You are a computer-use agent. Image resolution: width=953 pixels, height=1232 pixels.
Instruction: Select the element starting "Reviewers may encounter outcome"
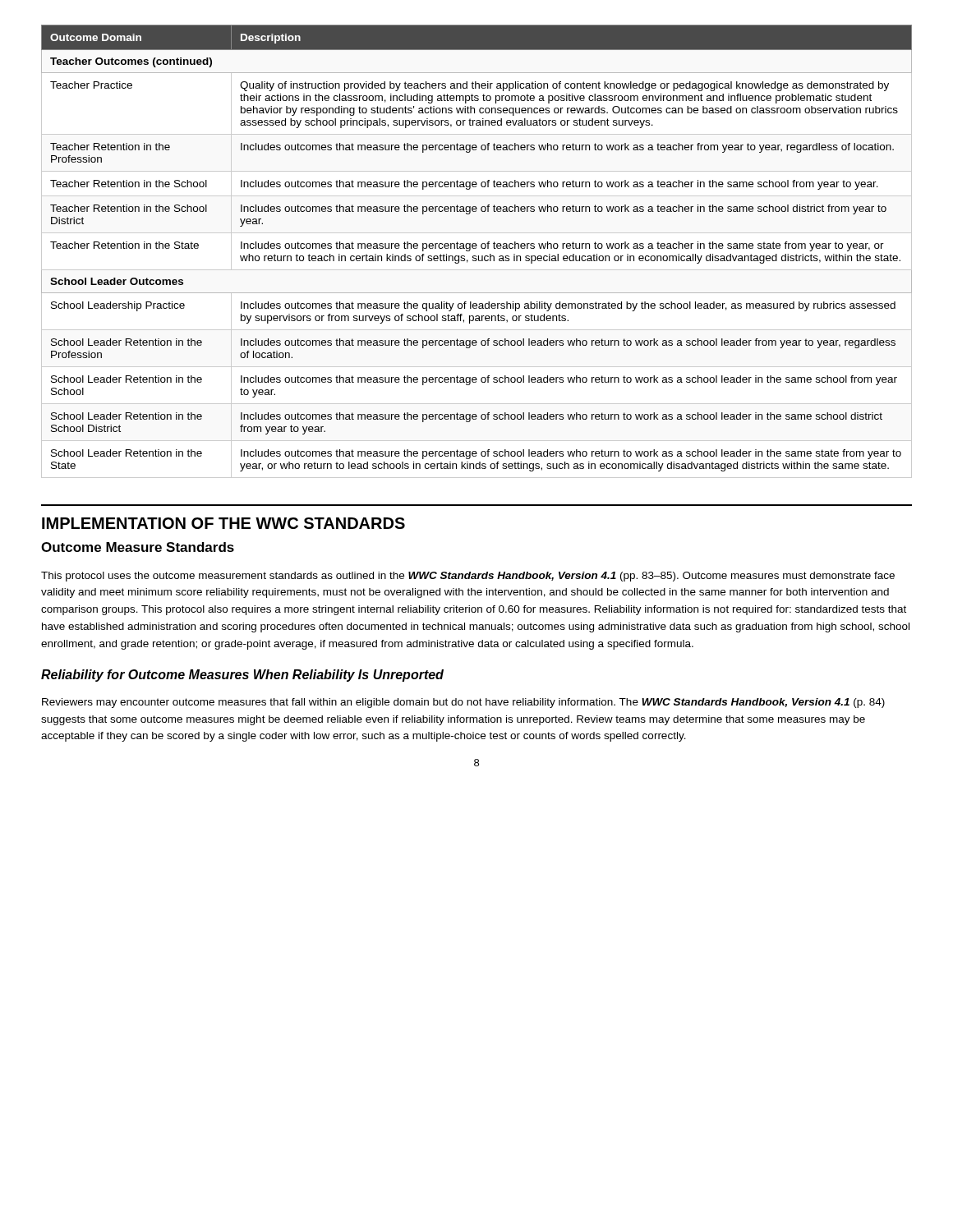point(476,719)
